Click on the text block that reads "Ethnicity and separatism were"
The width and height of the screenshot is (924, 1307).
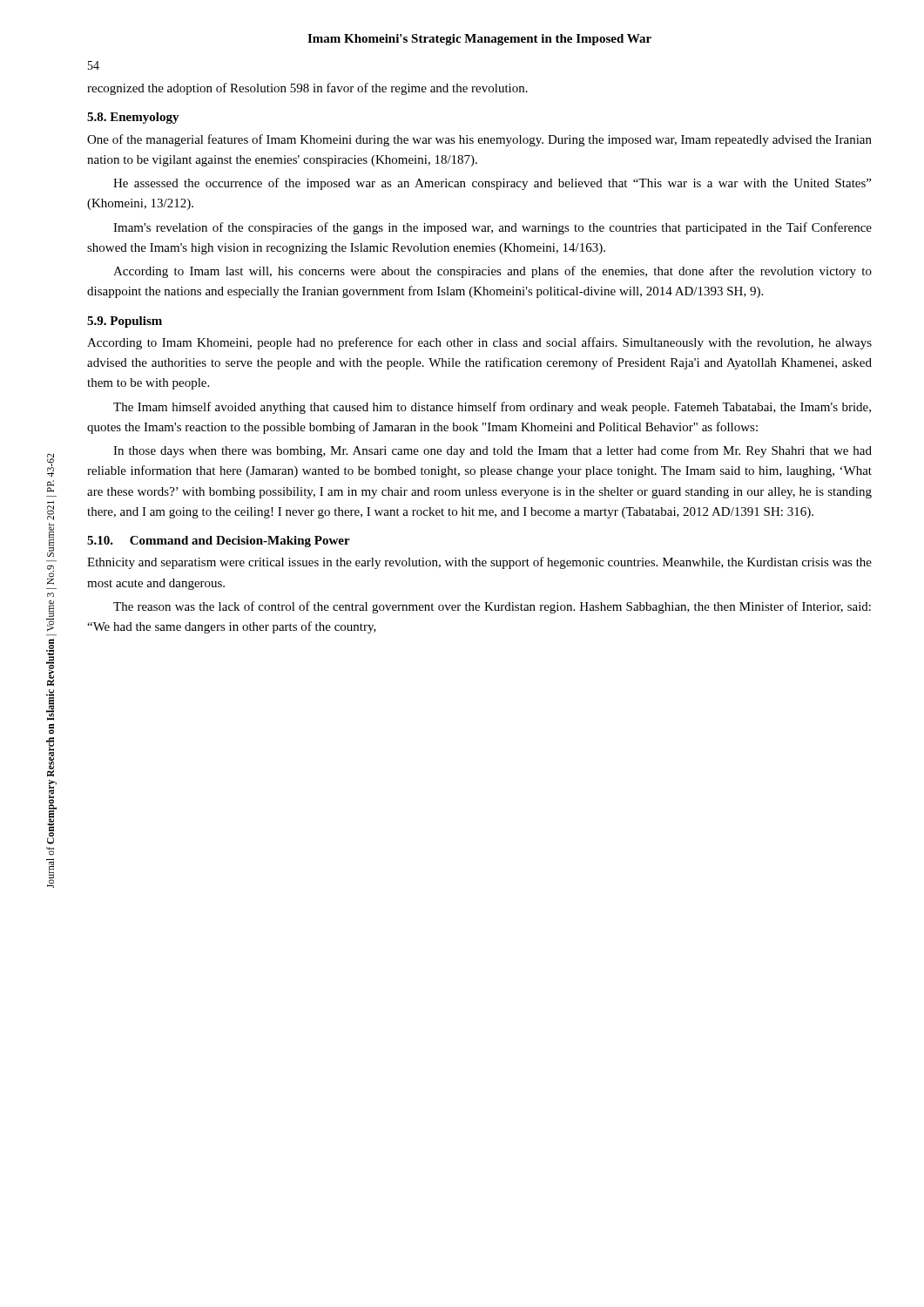coord(479,573)
